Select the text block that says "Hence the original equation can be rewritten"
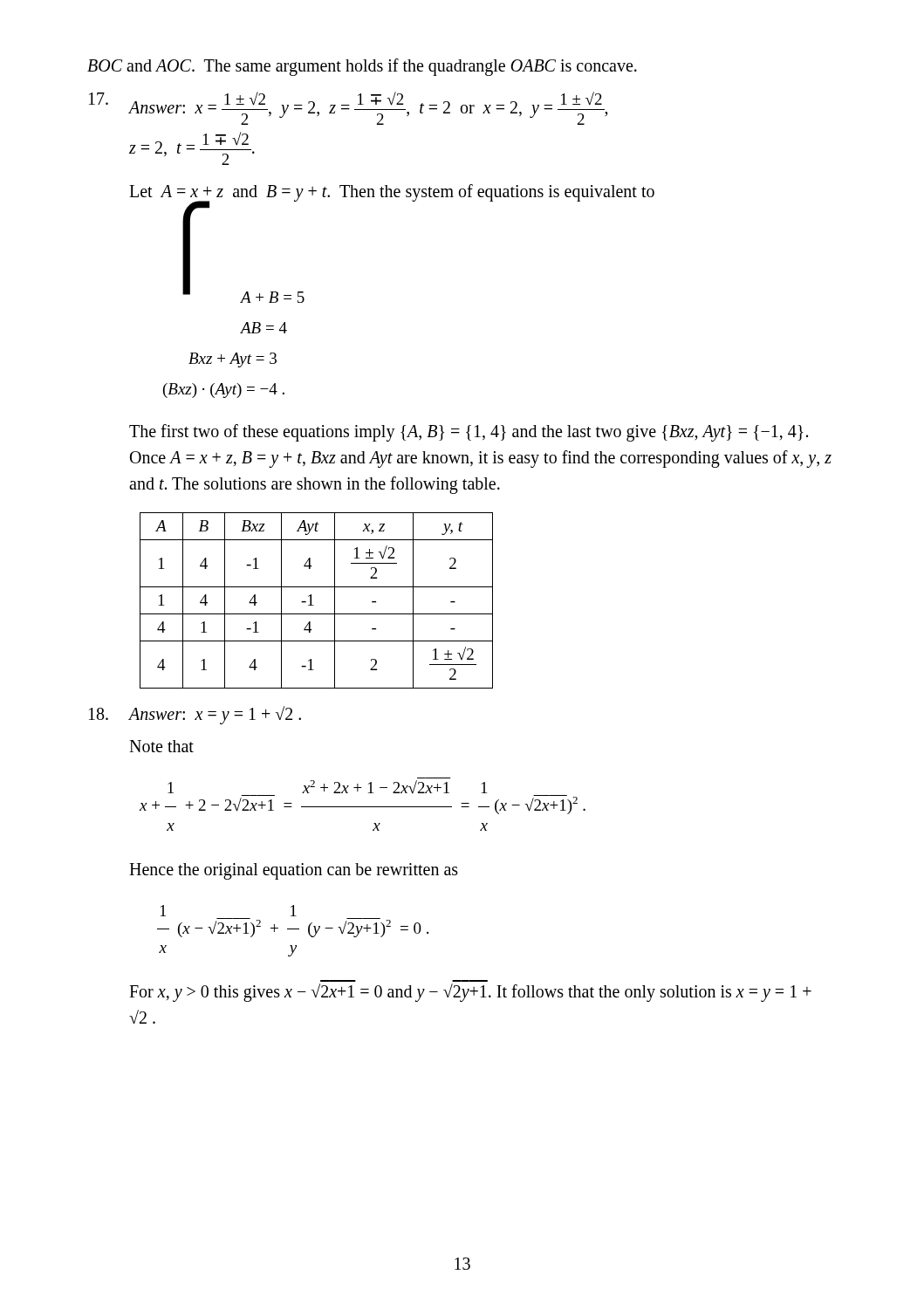This screenshot has height=1309, width=924. [294, 871]
